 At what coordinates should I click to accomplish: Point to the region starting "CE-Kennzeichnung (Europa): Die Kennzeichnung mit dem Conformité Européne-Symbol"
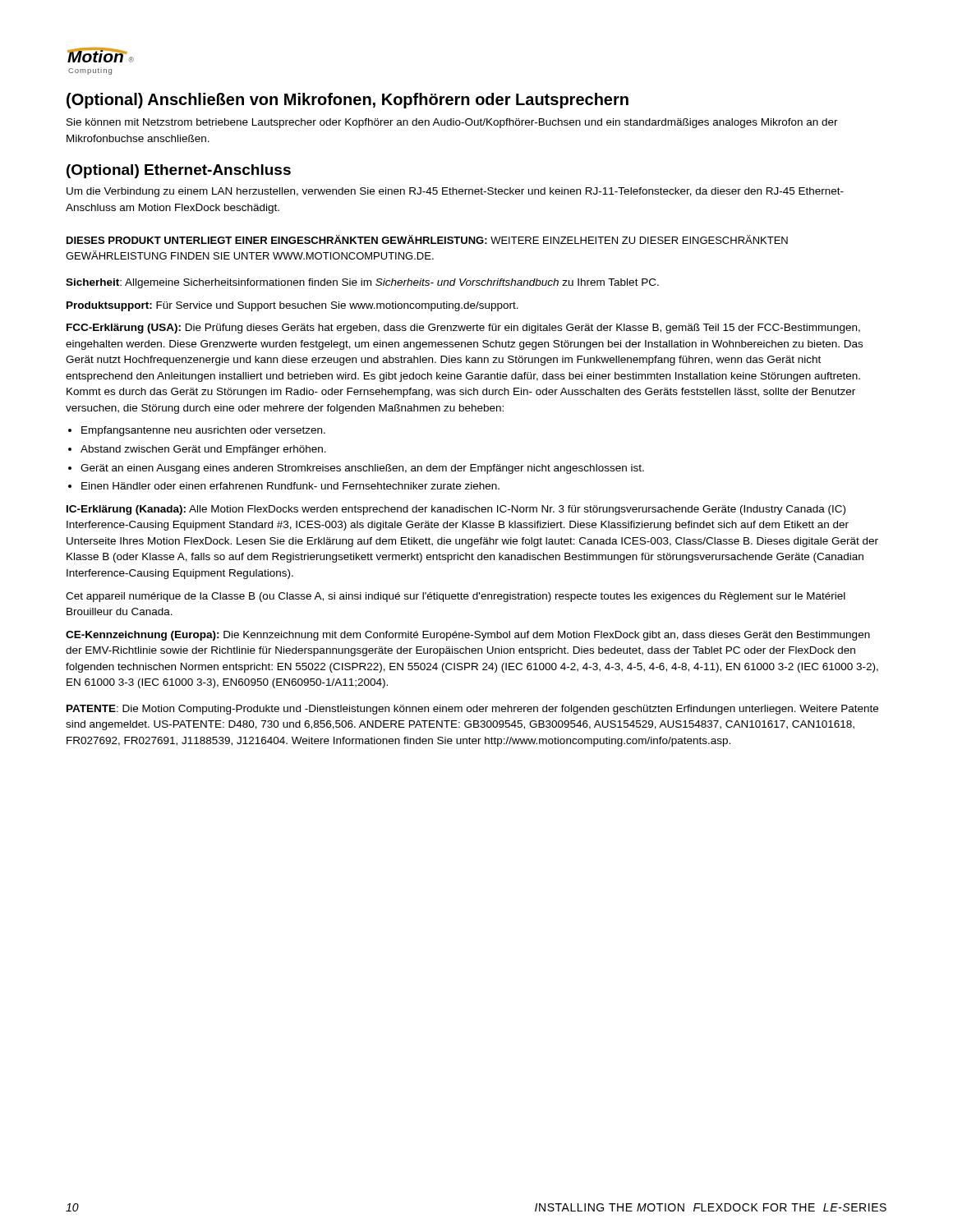tap(476, 659)
